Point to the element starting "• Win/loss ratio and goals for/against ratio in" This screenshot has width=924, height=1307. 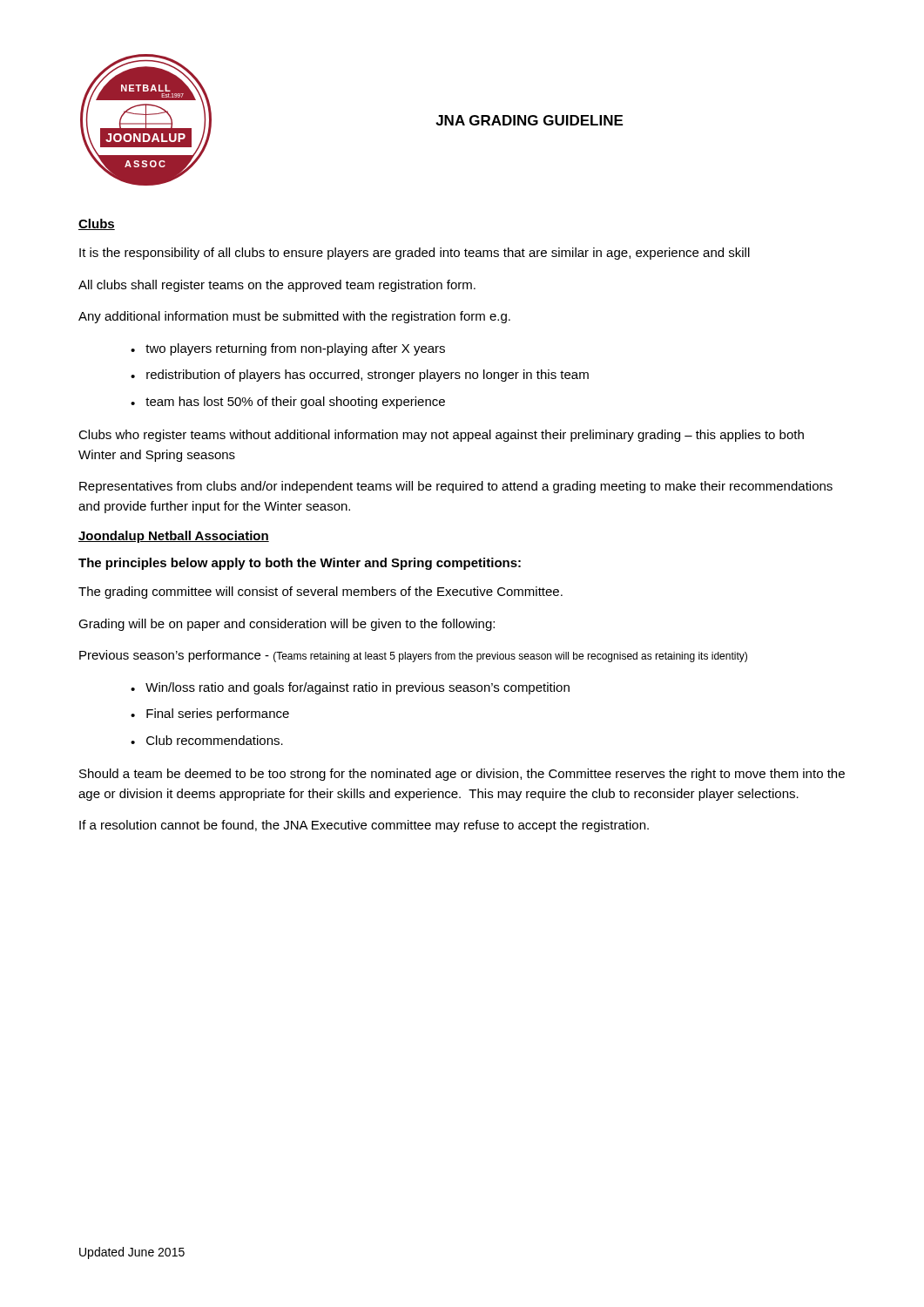tap(350, 688)
